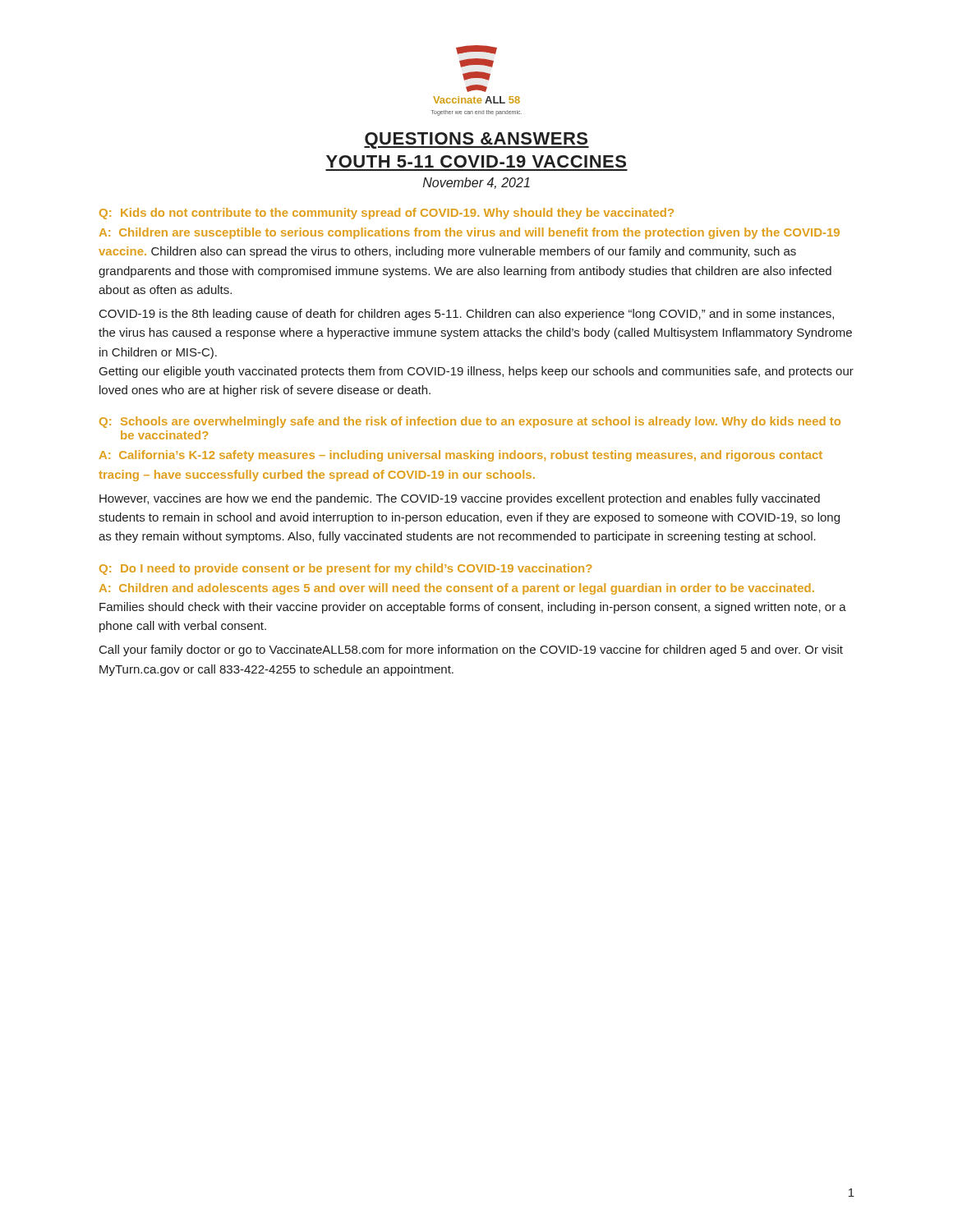Locate the block of text that opens with "Q: Schools are overwhelmingly safe and"

point(476,428)
